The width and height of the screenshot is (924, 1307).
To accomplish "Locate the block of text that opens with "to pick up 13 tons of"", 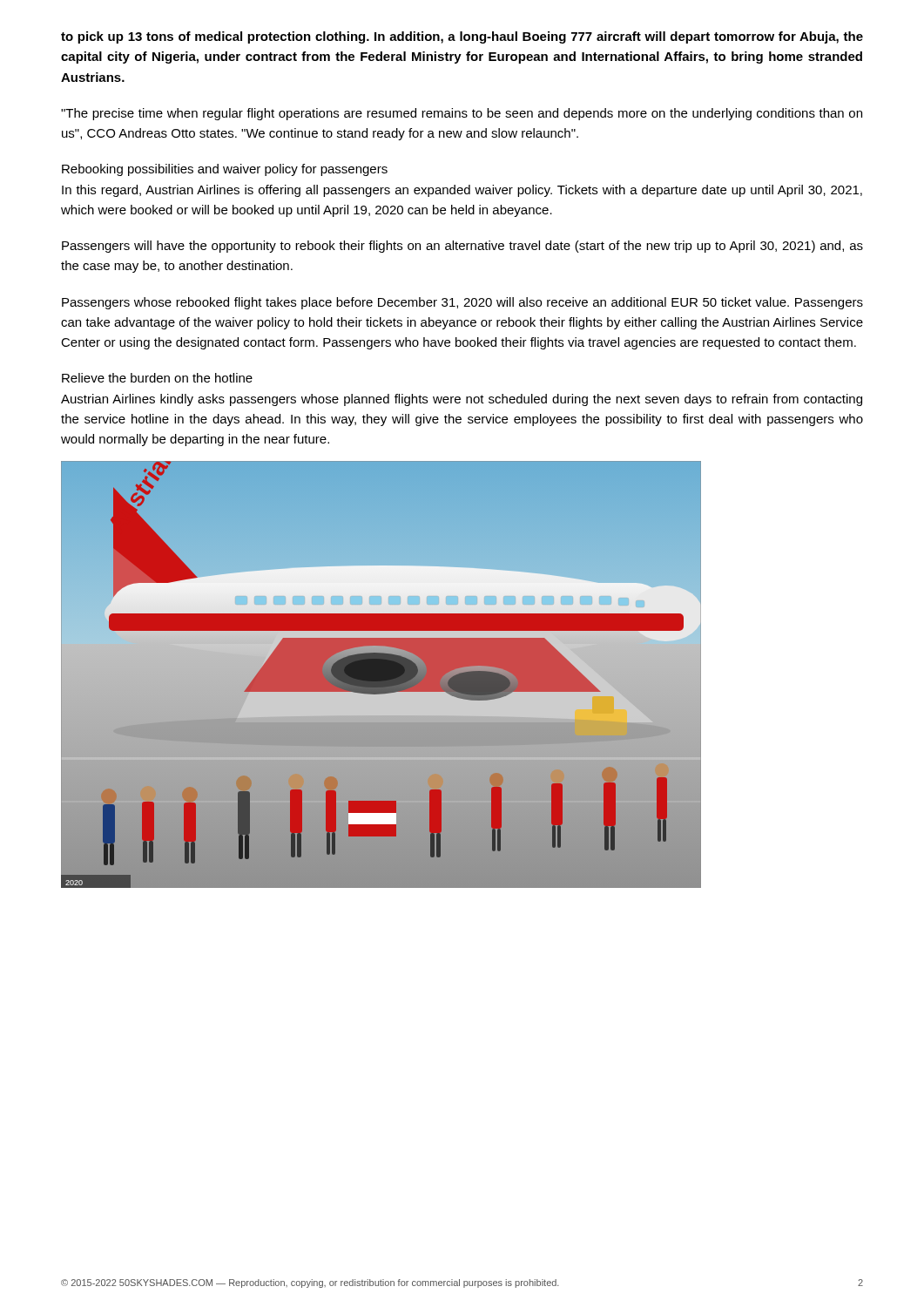I will [462, 56].
